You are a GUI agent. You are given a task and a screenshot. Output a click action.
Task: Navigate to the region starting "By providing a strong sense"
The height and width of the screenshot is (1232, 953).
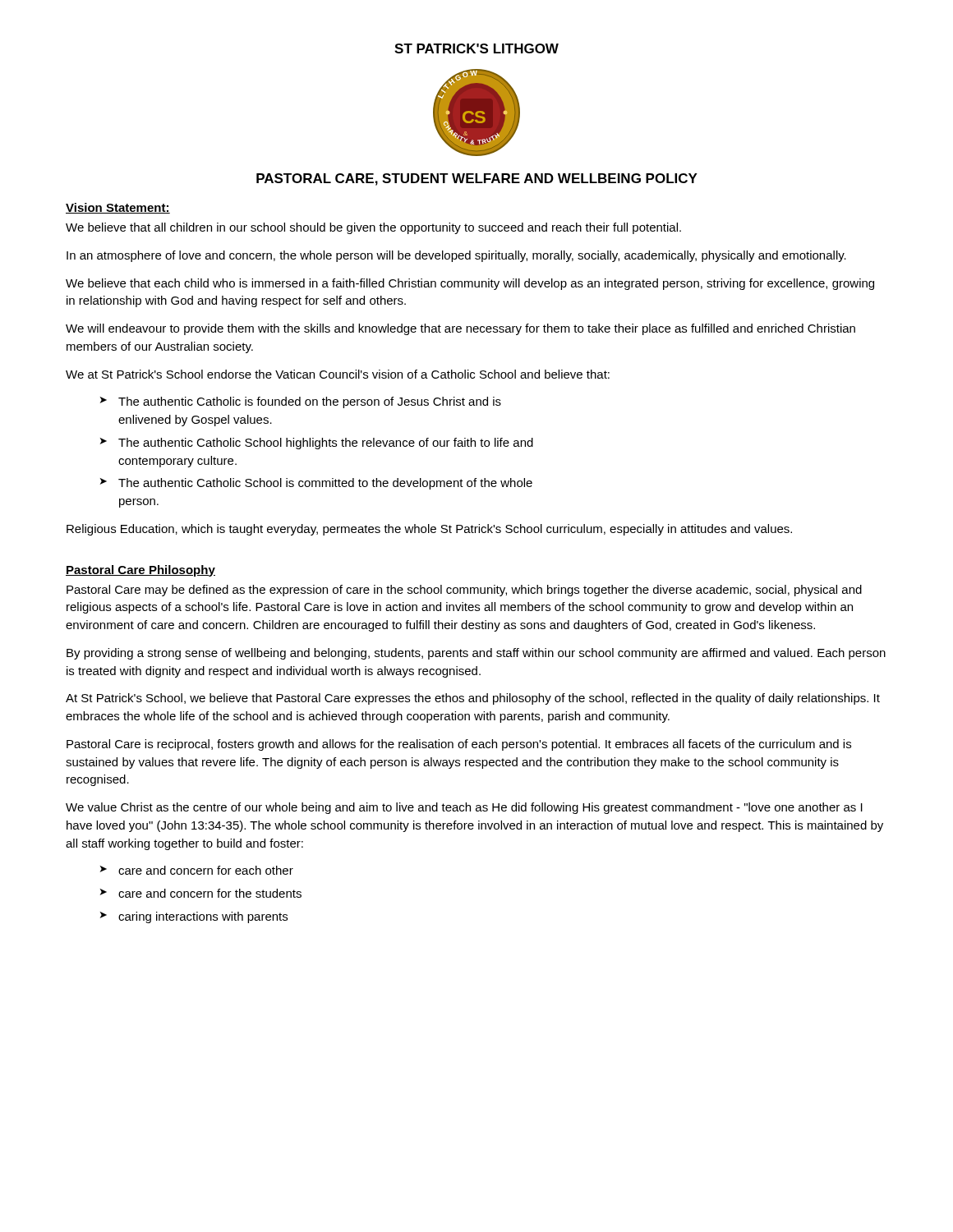[x=476, y=661]
